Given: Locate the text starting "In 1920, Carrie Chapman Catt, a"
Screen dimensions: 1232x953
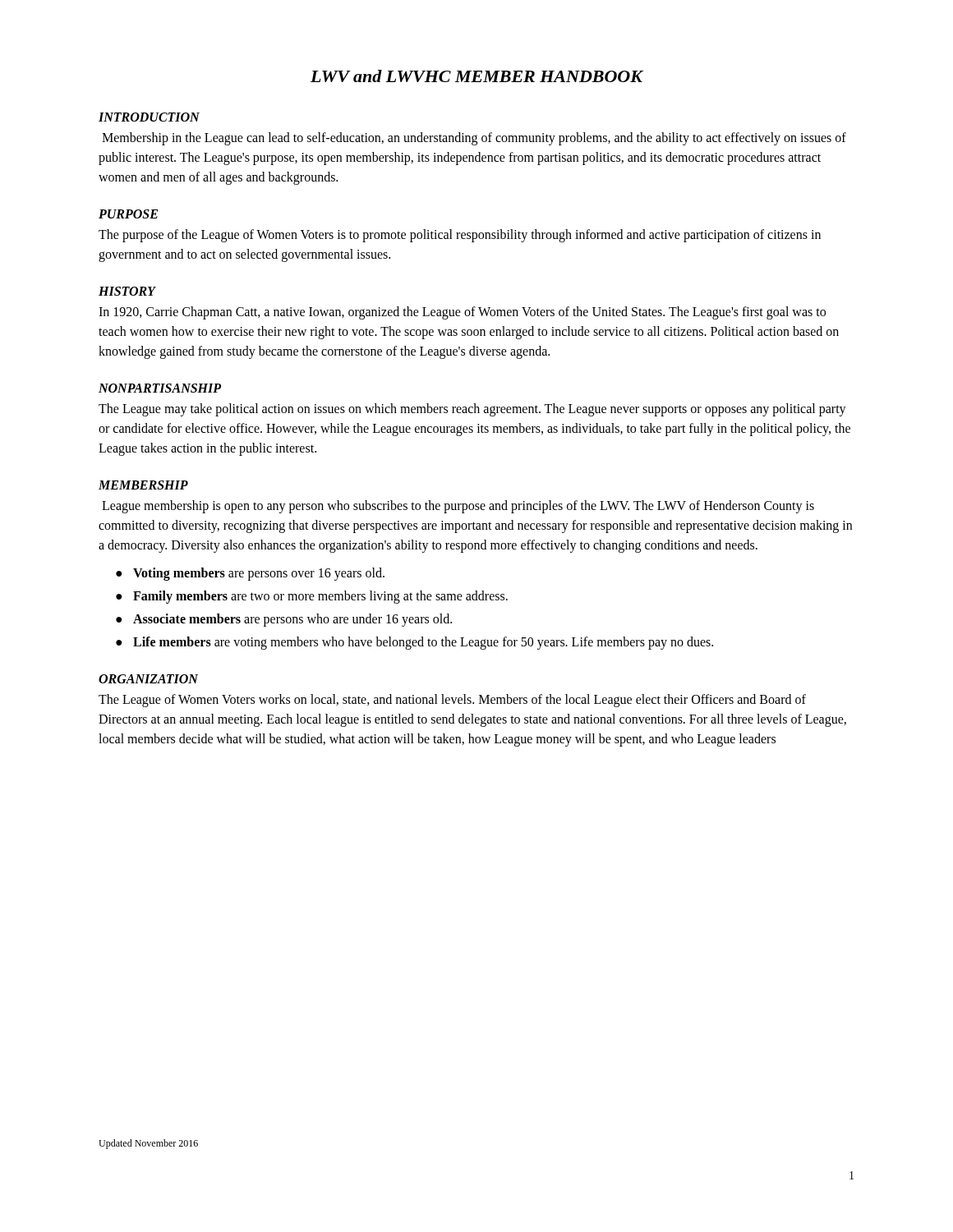Looking at the screenshot, I should pyautogui.click(x=469, y=331).
